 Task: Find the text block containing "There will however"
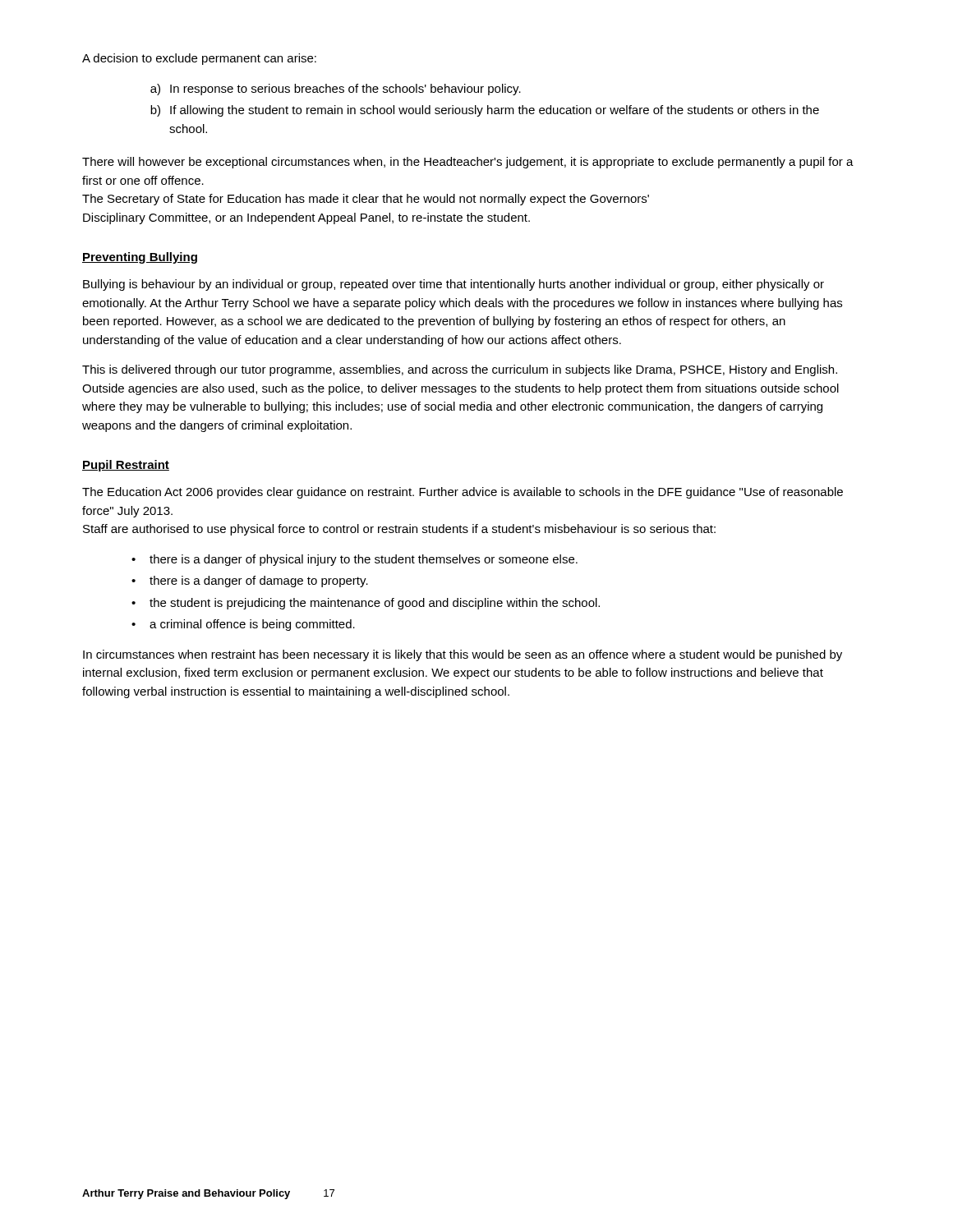tap(468, 189)
